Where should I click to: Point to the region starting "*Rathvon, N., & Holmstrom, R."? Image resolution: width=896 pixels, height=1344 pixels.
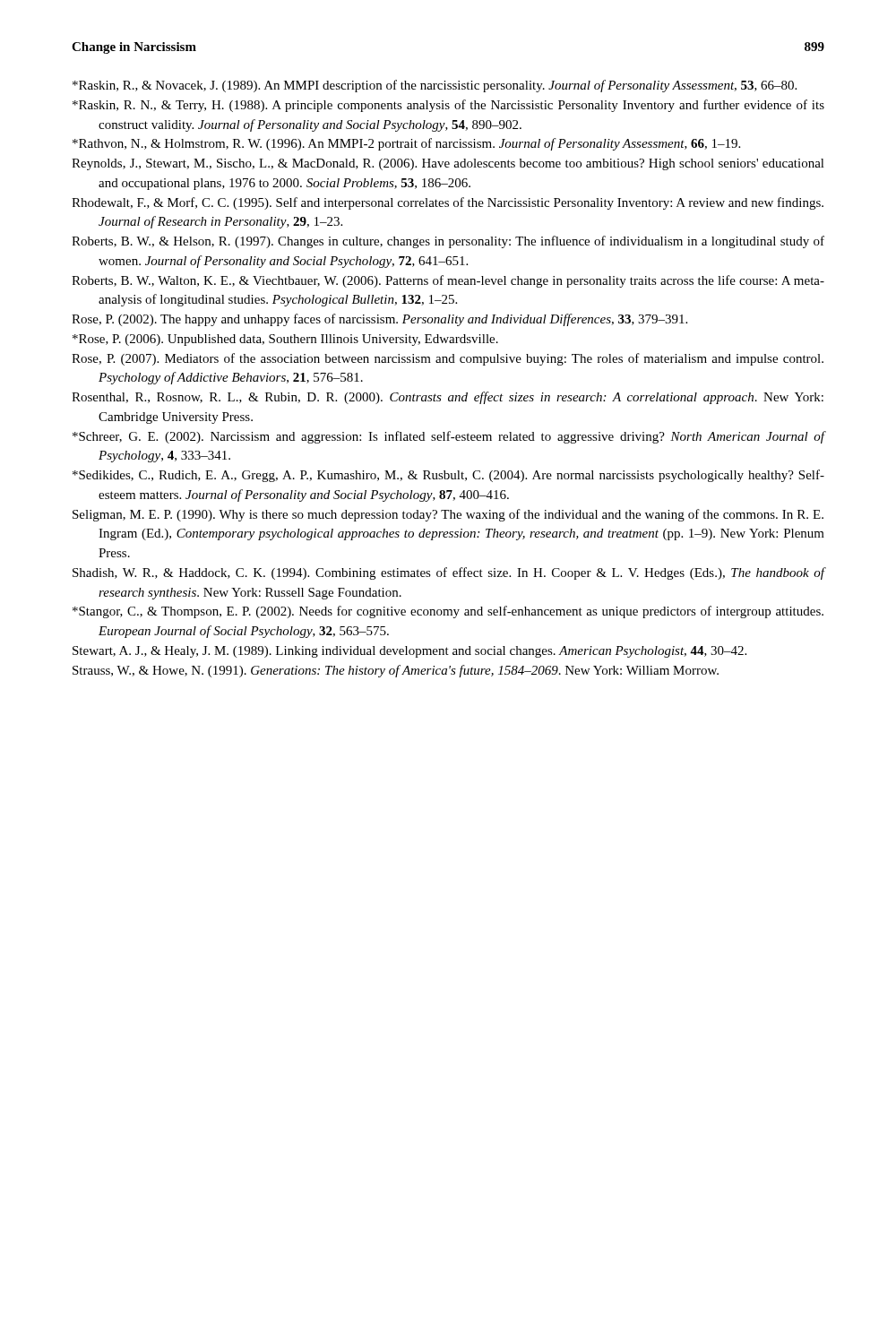coord(406,144)
